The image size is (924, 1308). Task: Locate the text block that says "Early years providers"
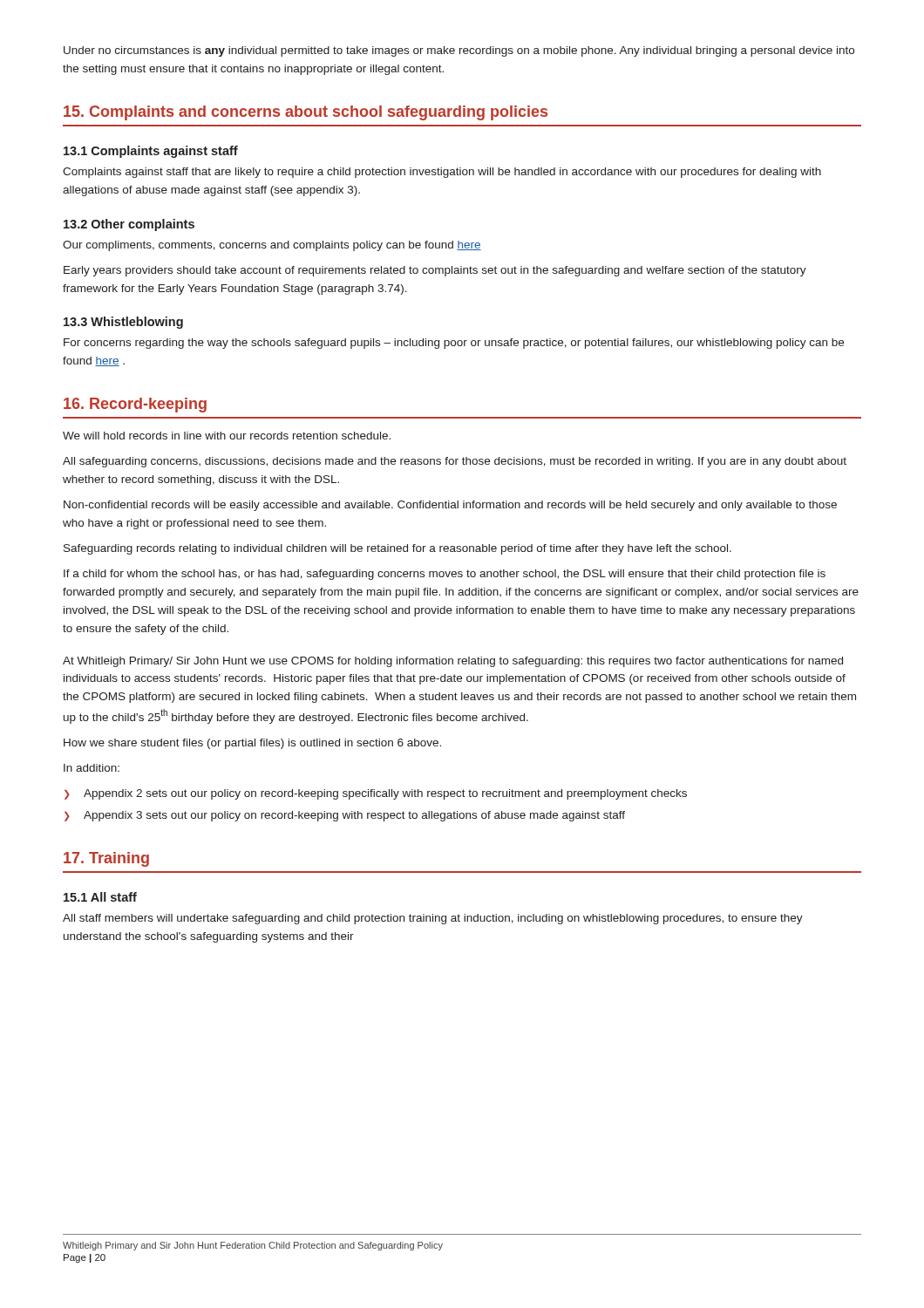point(434,279)
